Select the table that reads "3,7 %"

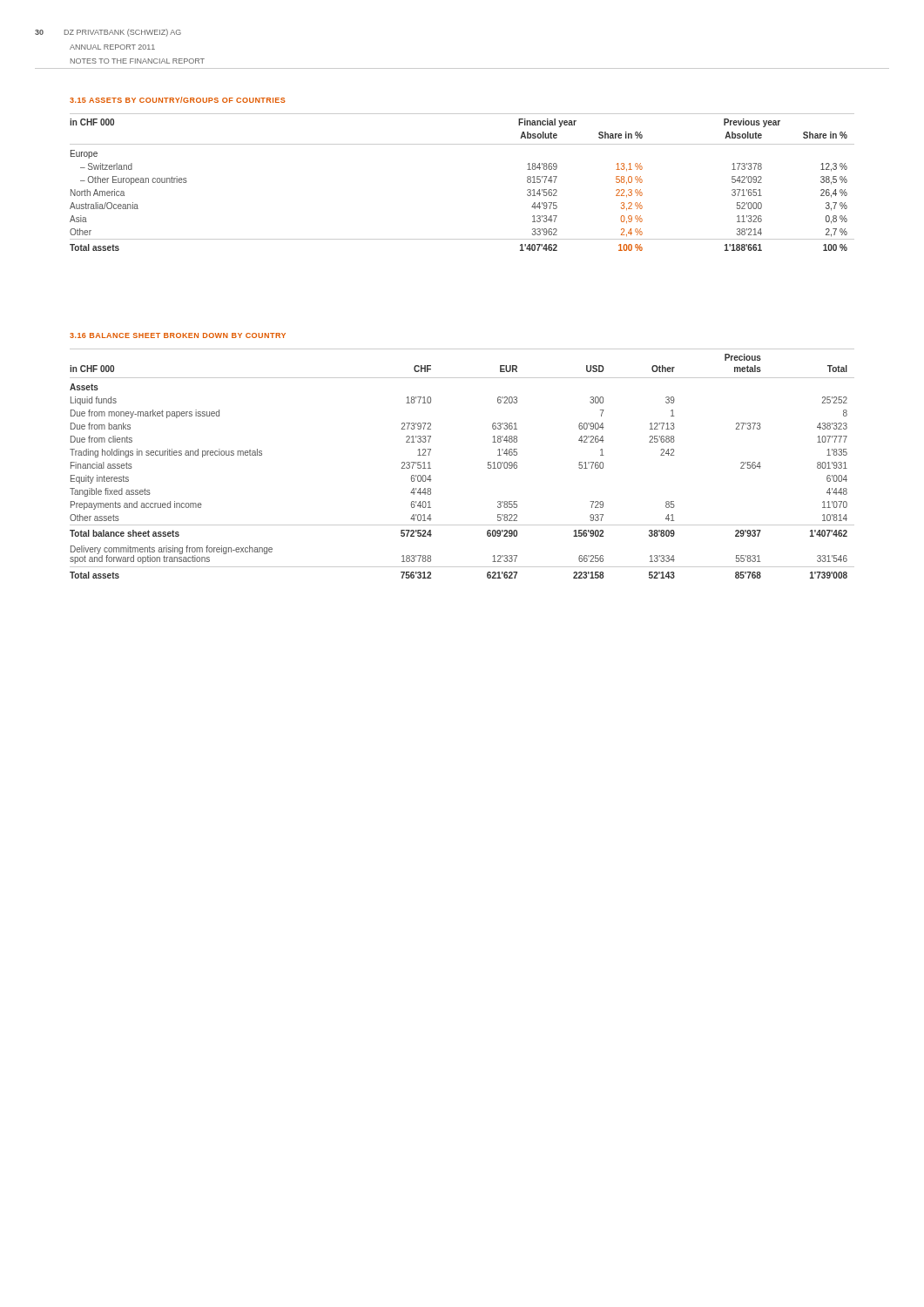(x=462, y=185)
